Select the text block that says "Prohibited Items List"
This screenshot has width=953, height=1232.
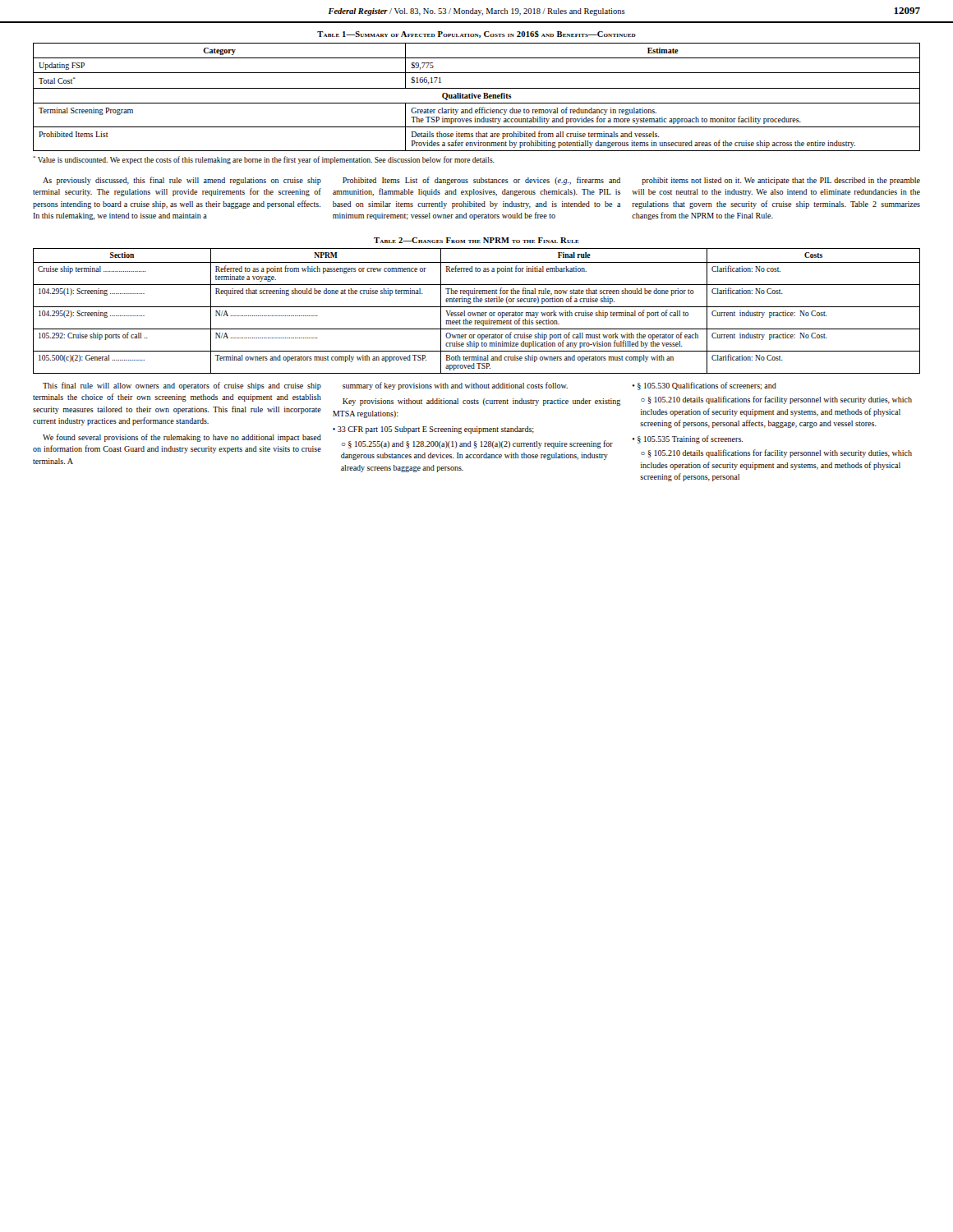point(477,199)
